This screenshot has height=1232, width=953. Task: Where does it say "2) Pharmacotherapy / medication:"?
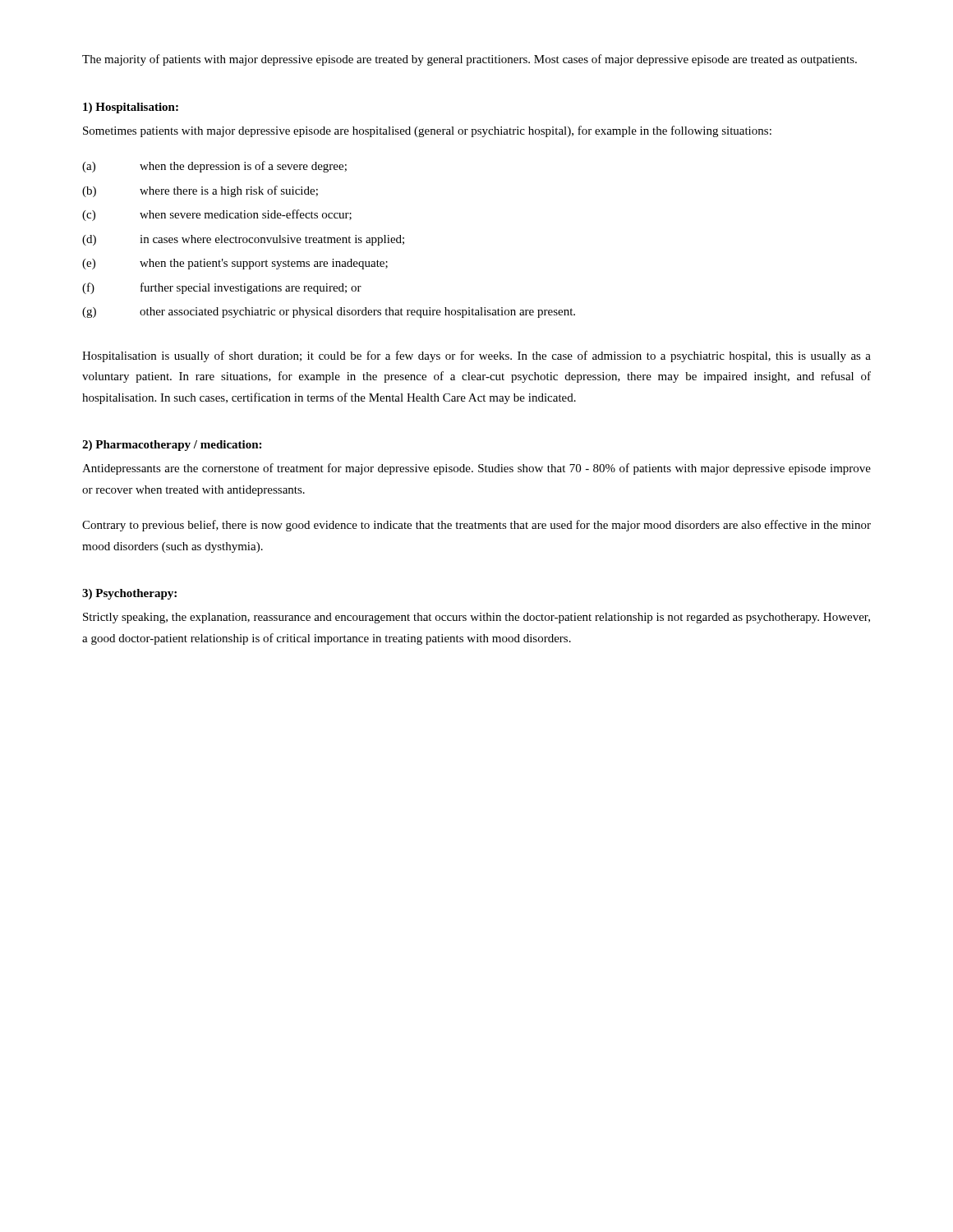(x=172, y=444)
